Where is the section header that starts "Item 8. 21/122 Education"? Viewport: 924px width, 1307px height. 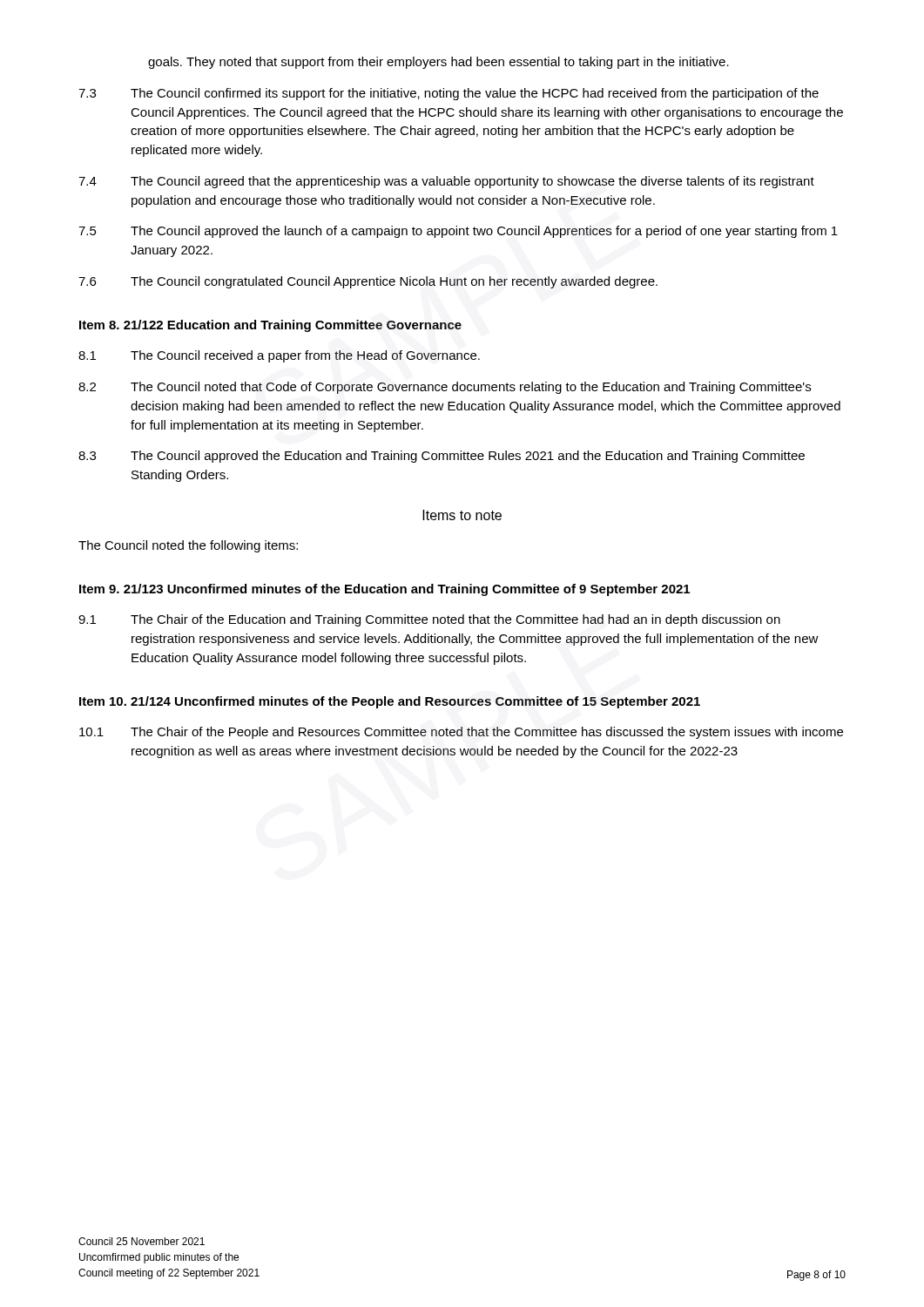(270, 324)
